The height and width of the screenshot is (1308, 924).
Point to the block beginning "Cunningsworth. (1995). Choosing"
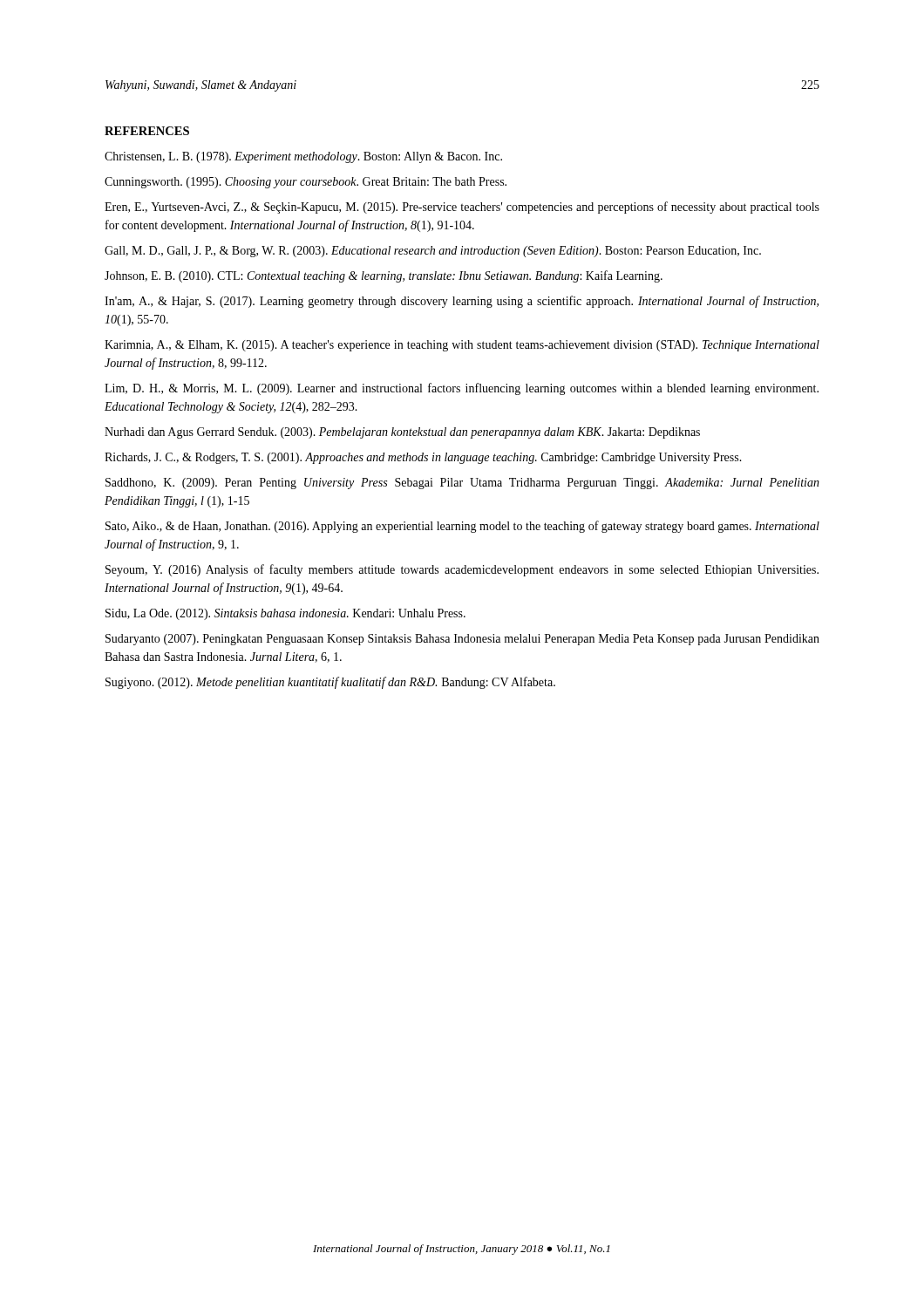coord(306,182)
